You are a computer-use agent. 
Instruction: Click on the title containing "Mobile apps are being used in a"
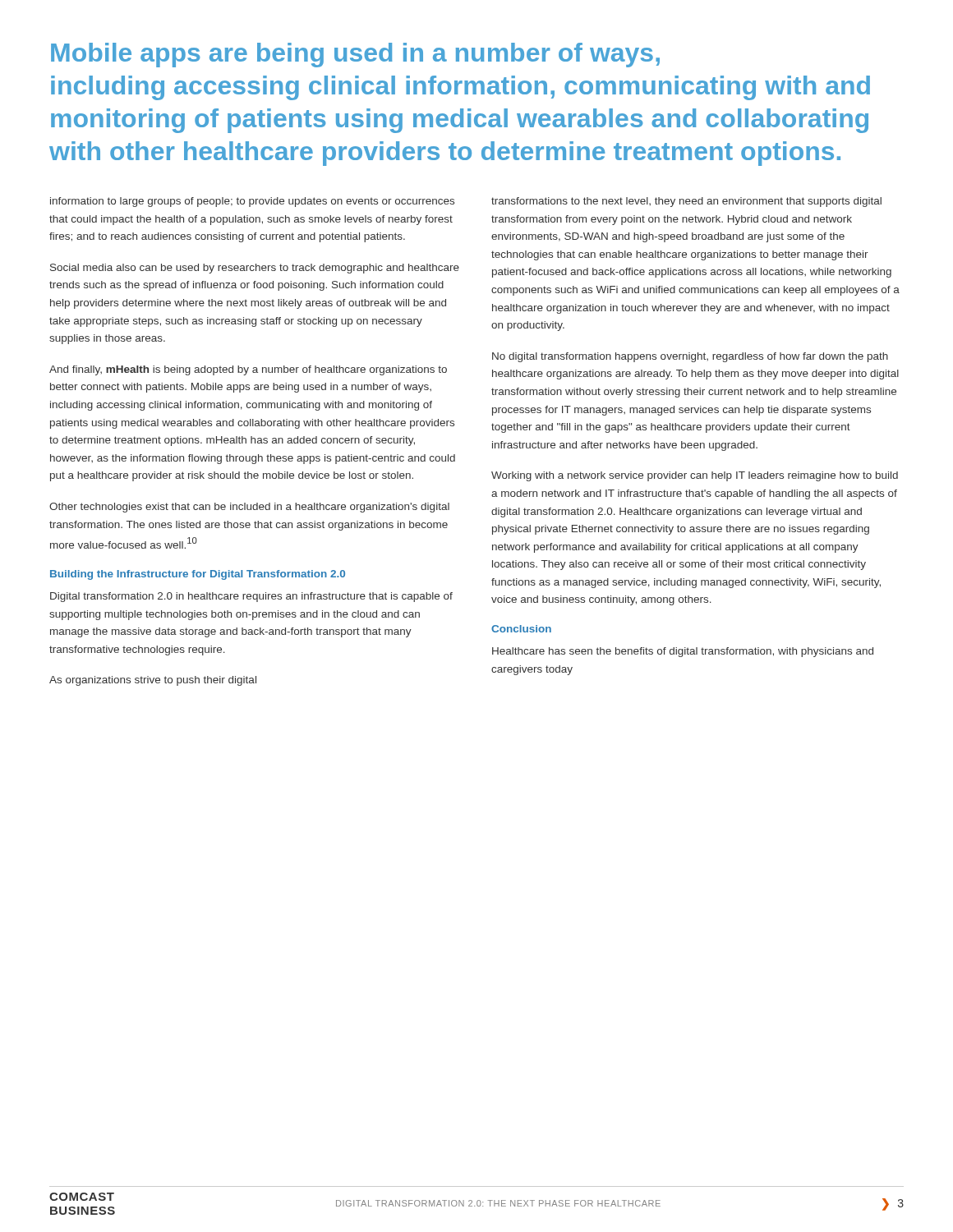(x=460, y=102)
